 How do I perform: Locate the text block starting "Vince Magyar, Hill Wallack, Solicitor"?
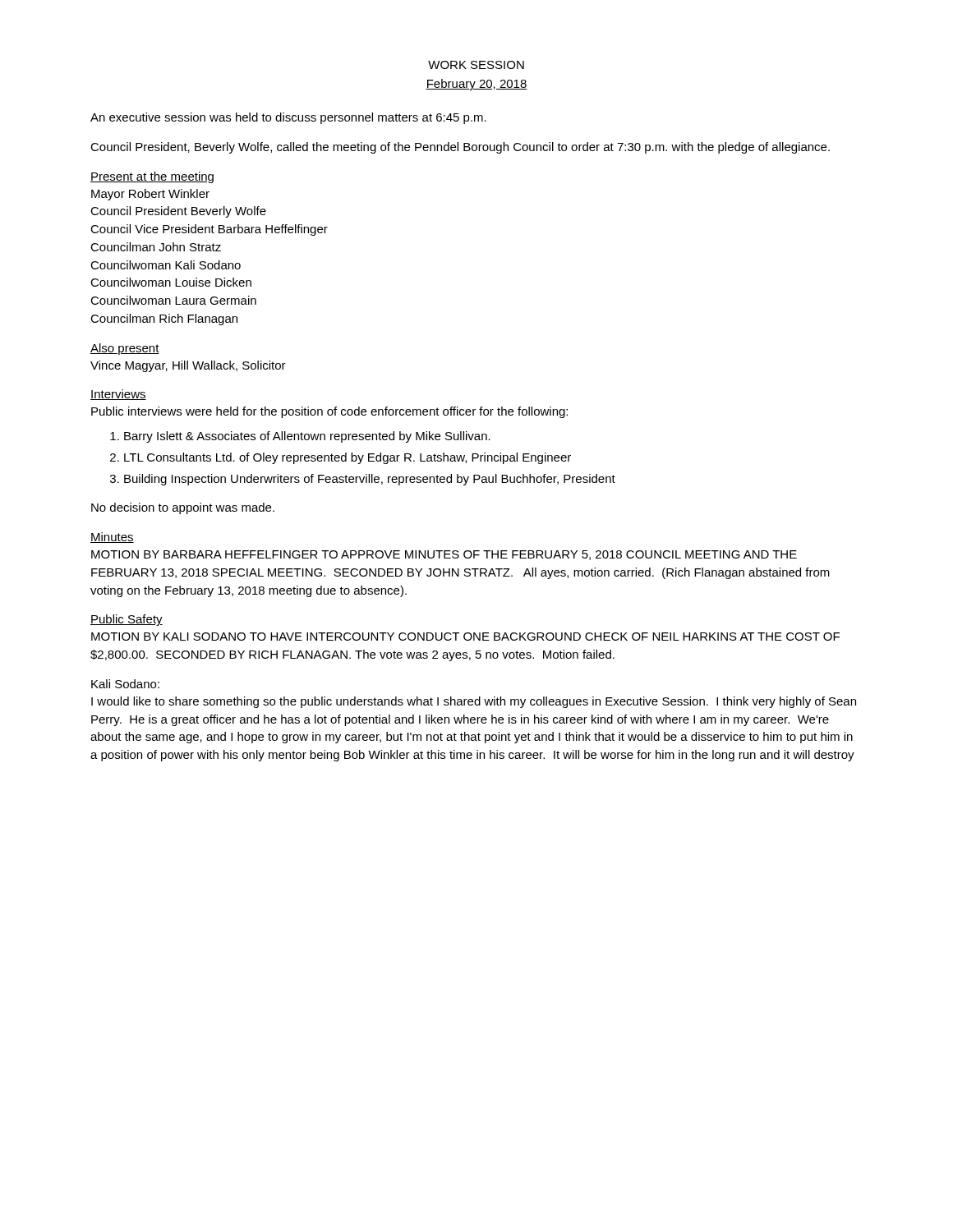point(188,366)
